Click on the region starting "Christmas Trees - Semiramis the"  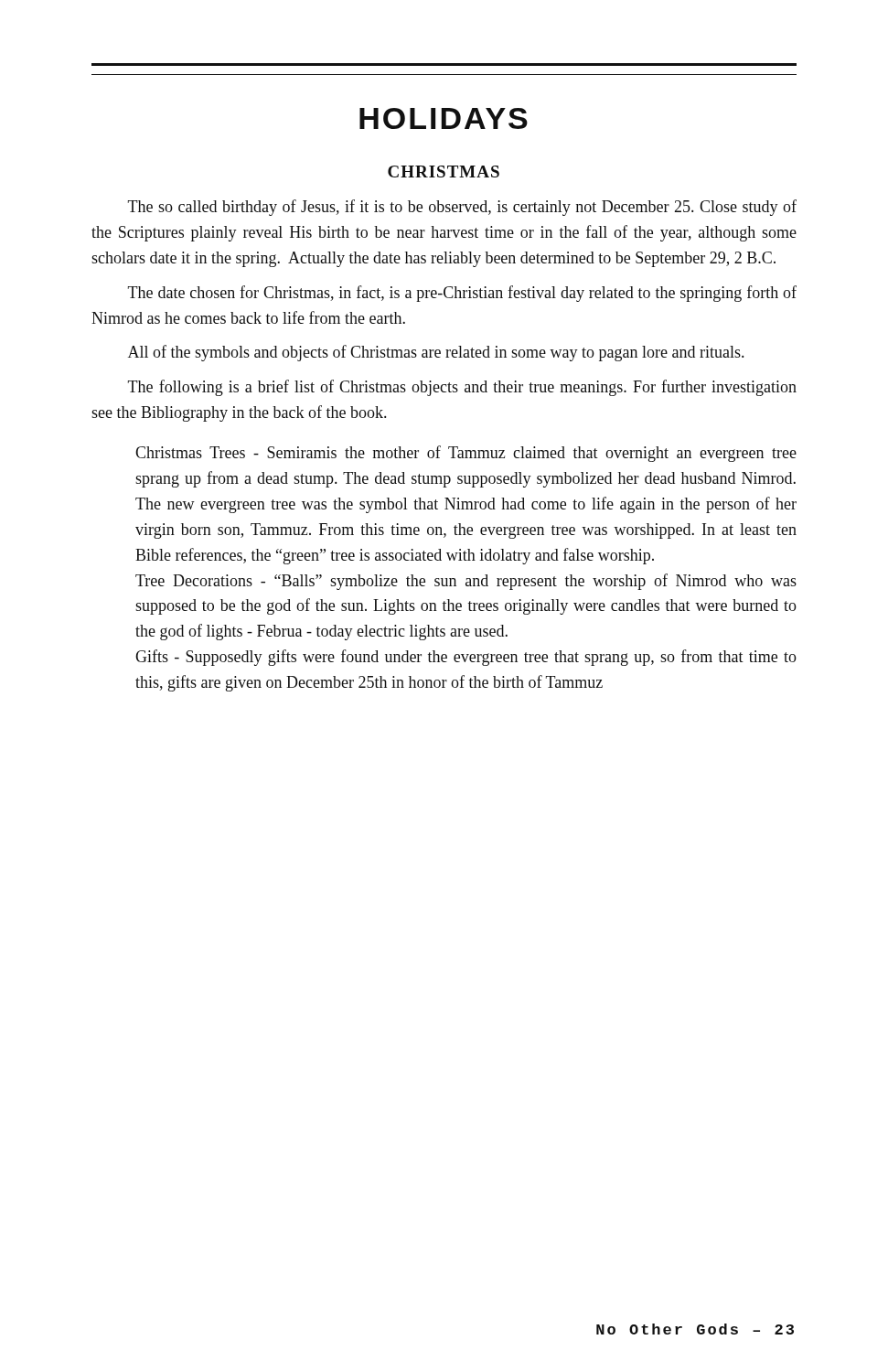(x=466, y=505)
